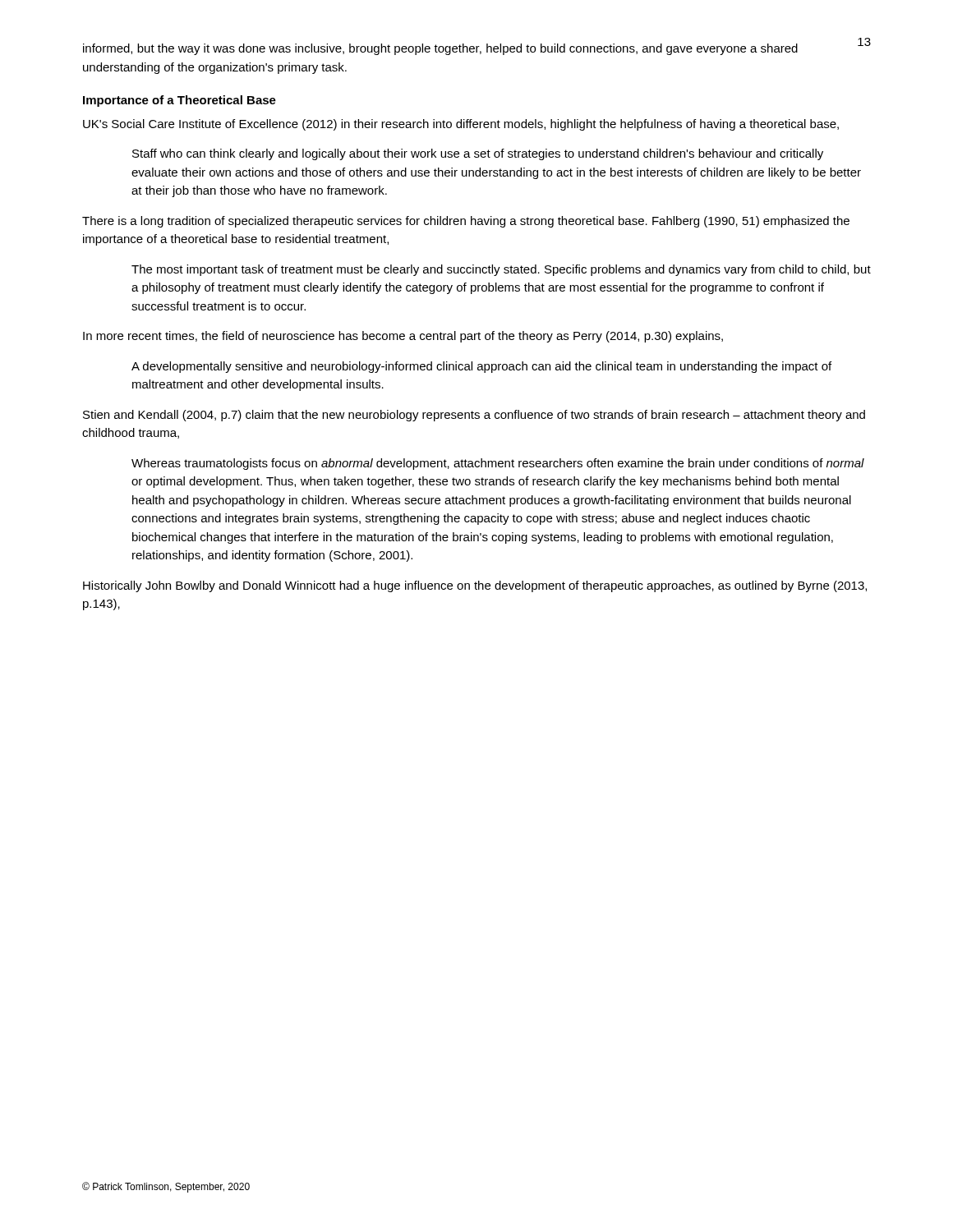Click on the text block that says "A developmentally sensitive and neurobiology-informed"

coord(501,375)
